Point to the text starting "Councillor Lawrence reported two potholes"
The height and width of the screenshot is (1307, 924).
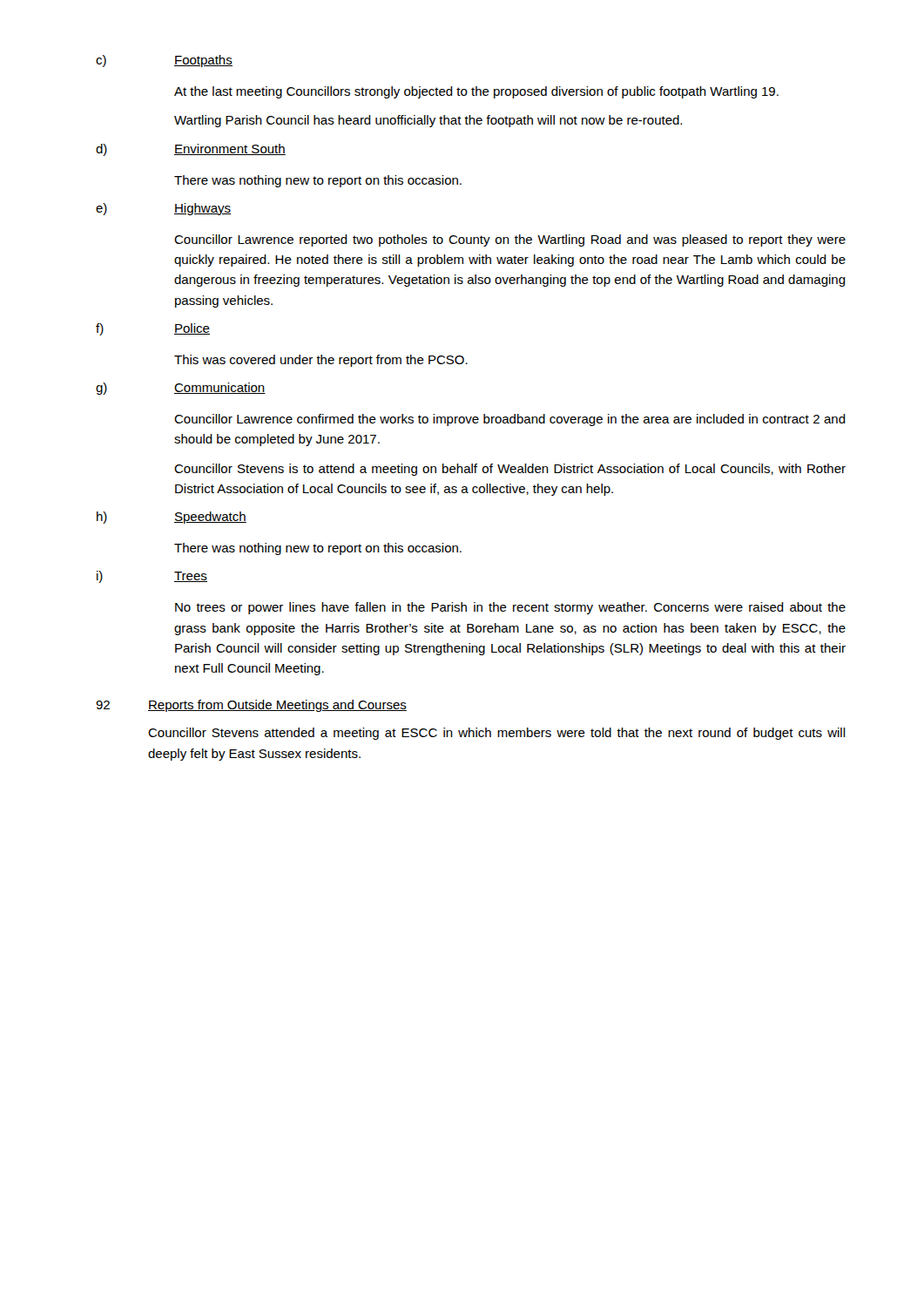click(x=510, y=270)
